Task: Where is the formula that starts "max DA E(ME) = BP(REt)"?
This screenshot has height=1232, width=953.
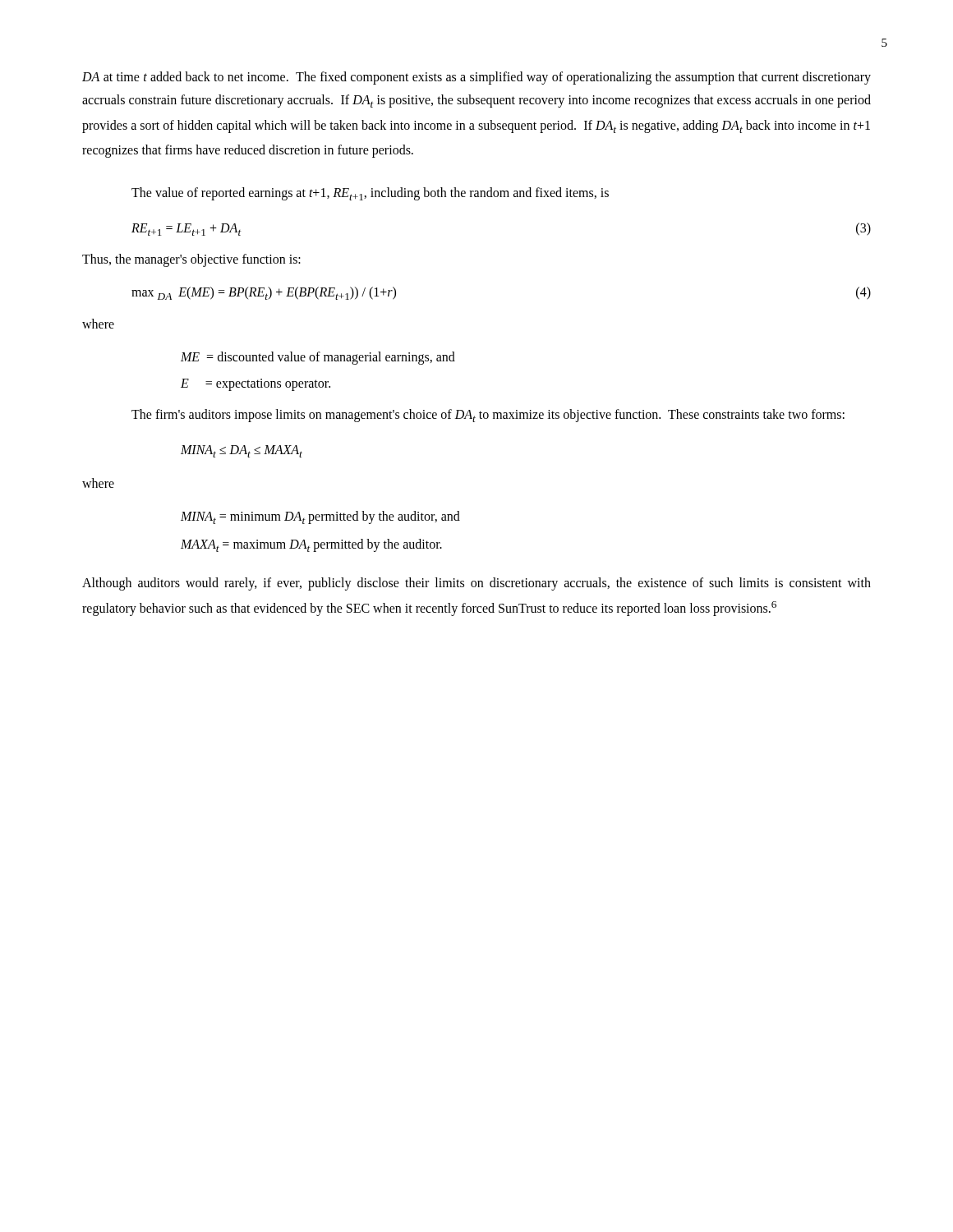Action: coord(271,293)
